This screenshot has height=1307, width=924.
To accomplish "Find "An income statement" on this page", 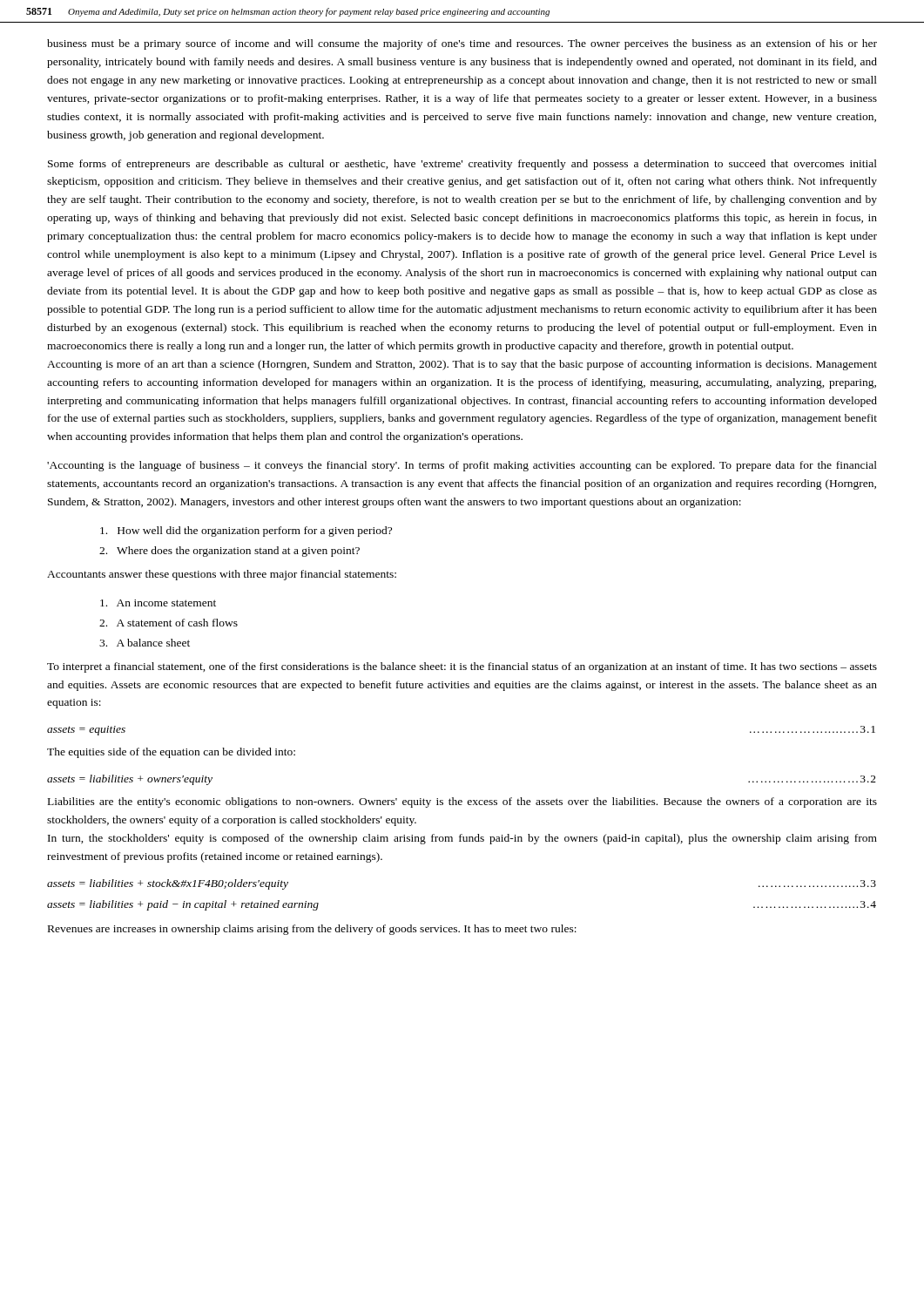I will [x=158, y=602].
